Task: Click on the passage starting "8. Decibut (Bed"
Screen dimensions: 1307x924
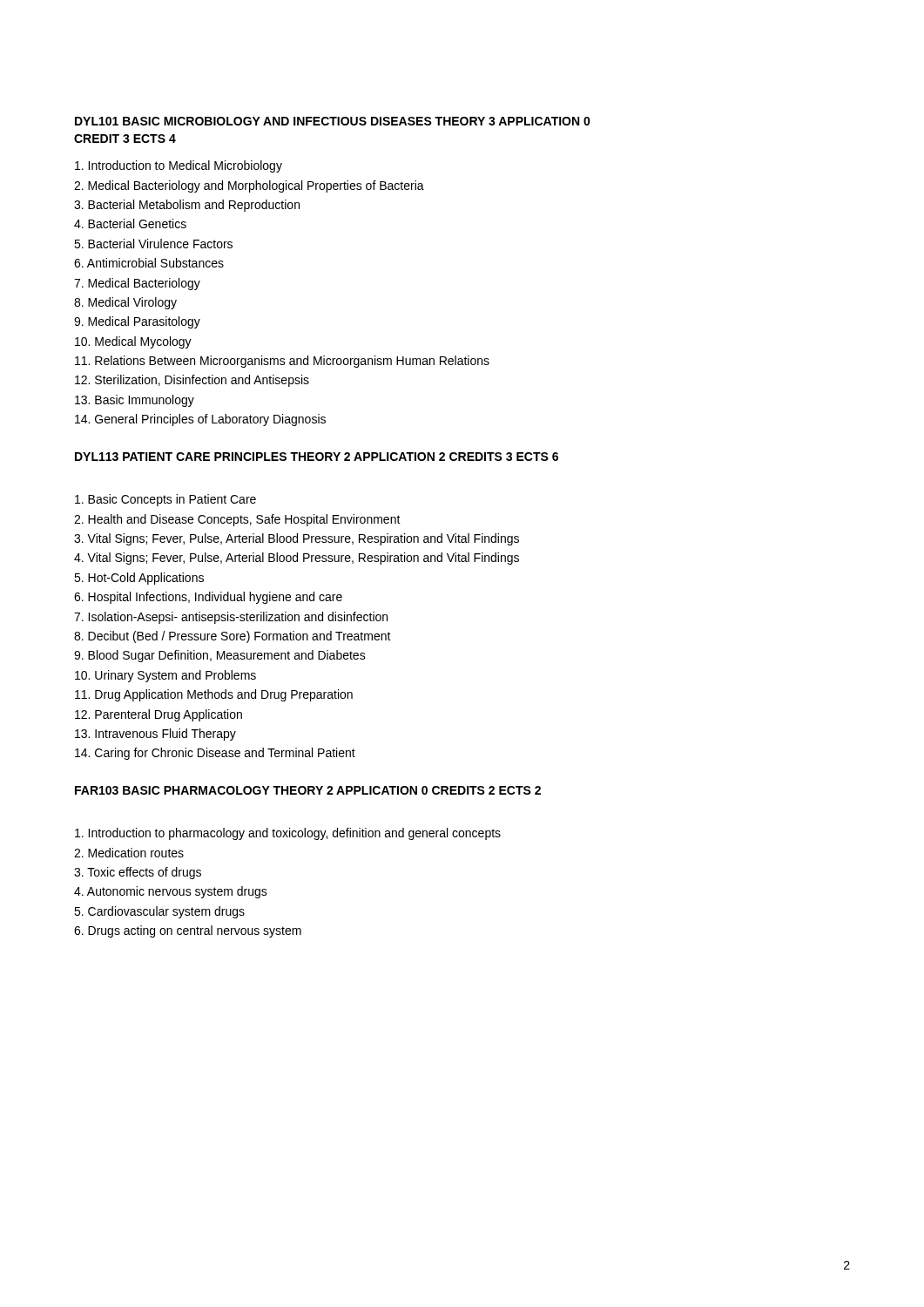Action: 232,636
